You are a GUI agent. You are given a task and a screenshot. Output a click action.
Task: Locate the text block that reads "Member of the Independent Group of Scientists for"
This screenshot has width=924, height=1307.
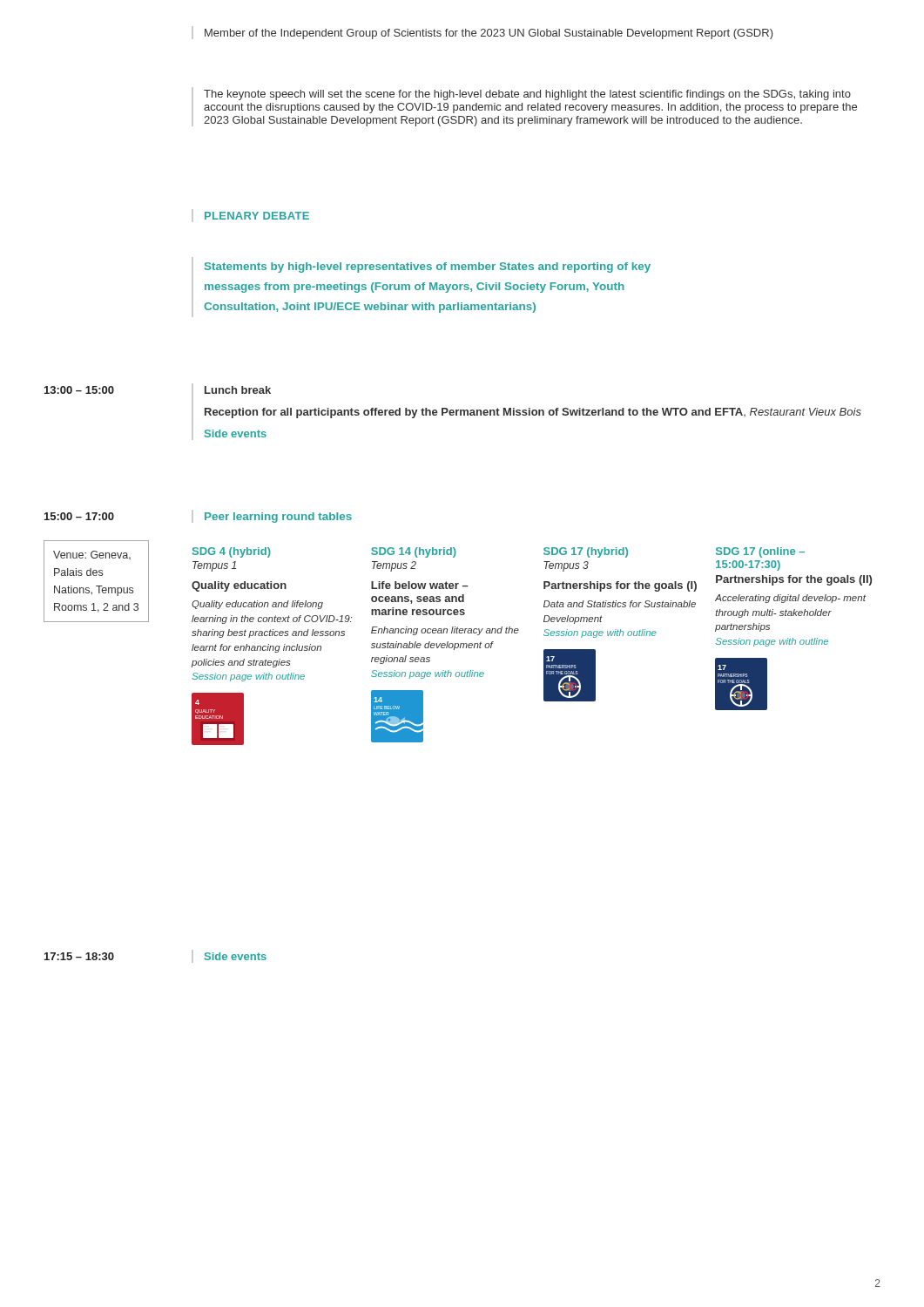536,33
